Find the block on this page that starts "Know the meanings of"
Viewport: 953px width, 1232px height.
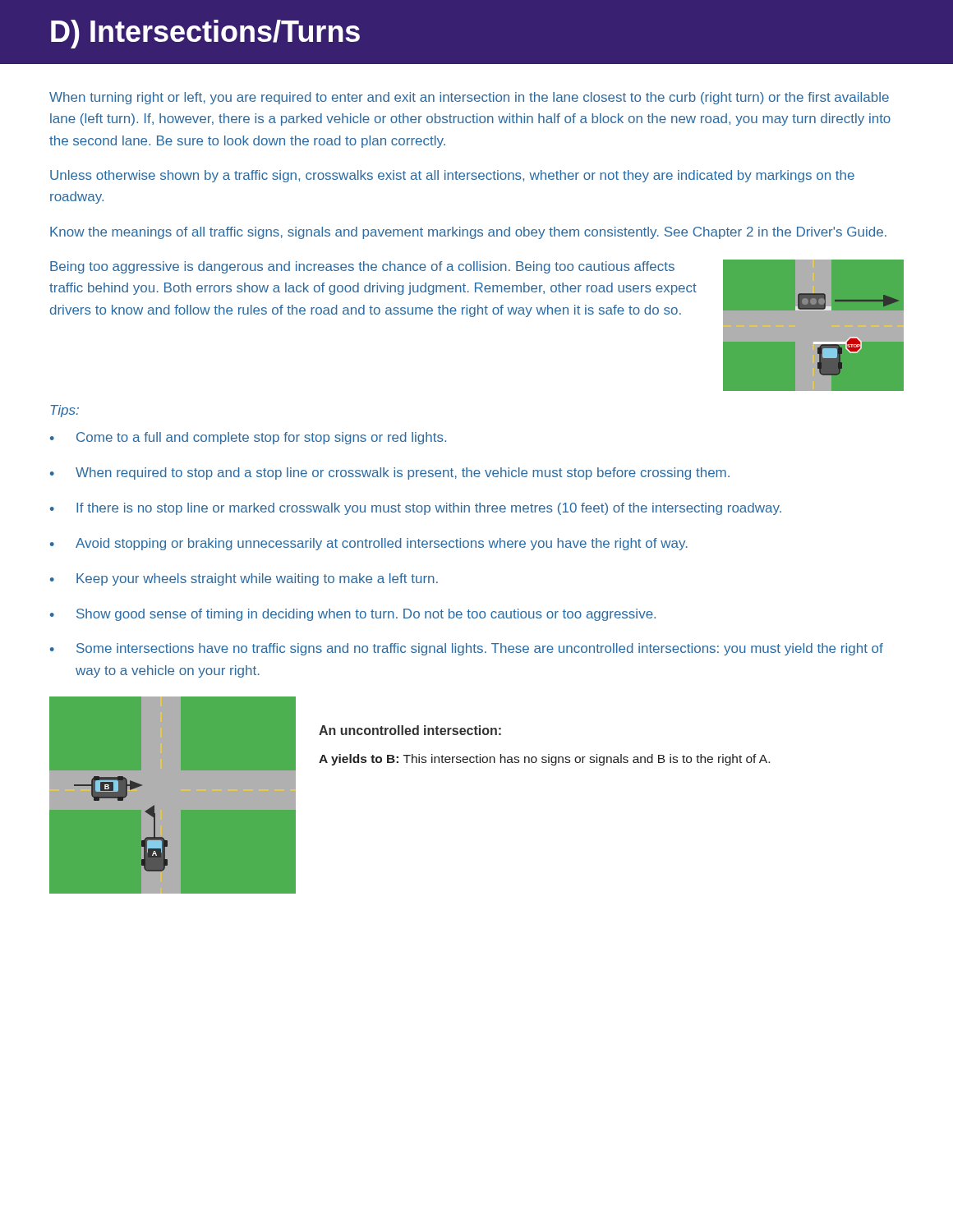[468, 232]
